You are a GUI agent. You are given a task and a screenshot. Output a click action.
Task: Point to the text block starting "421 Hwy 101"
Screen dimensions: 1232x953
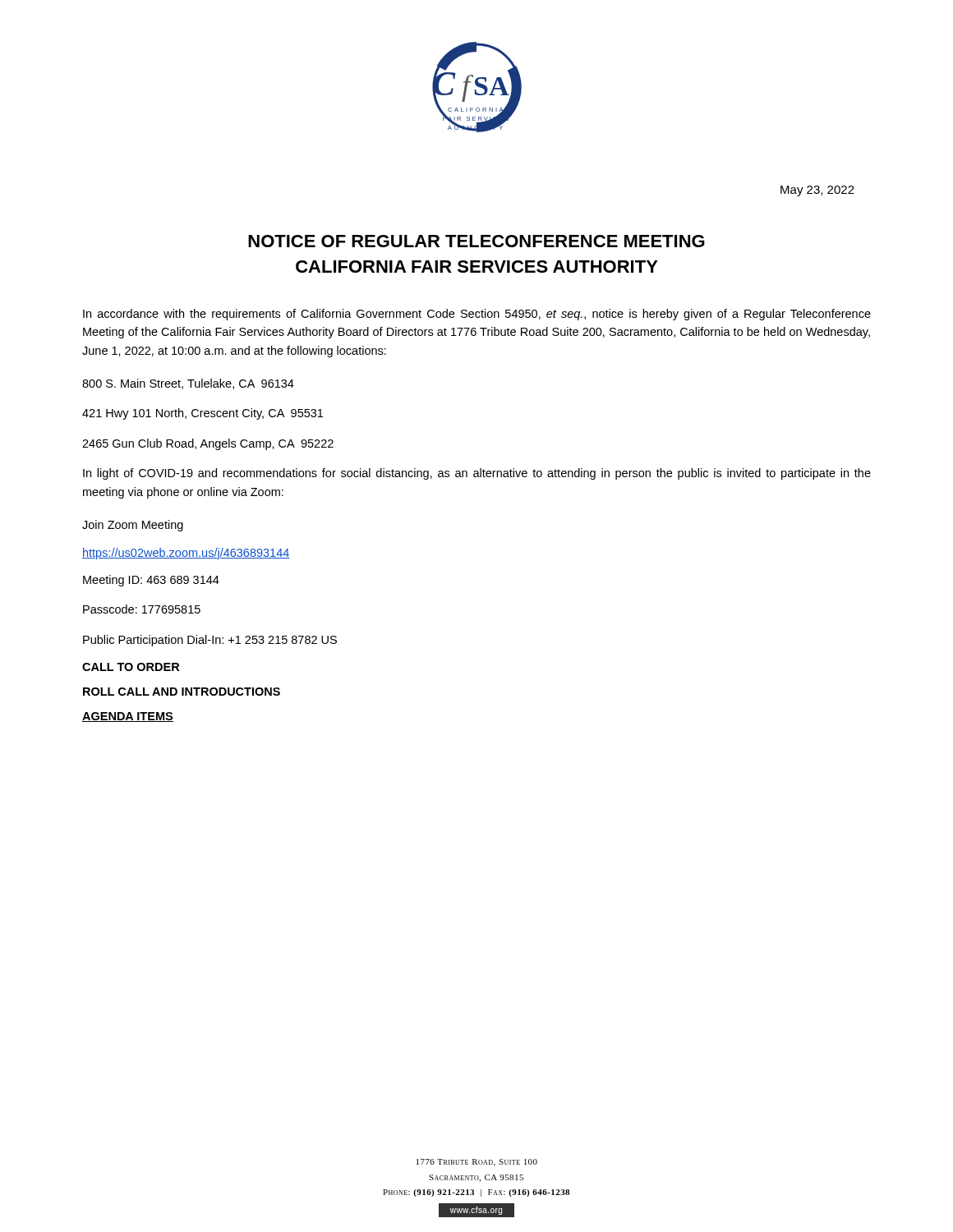tap(203, 414)
